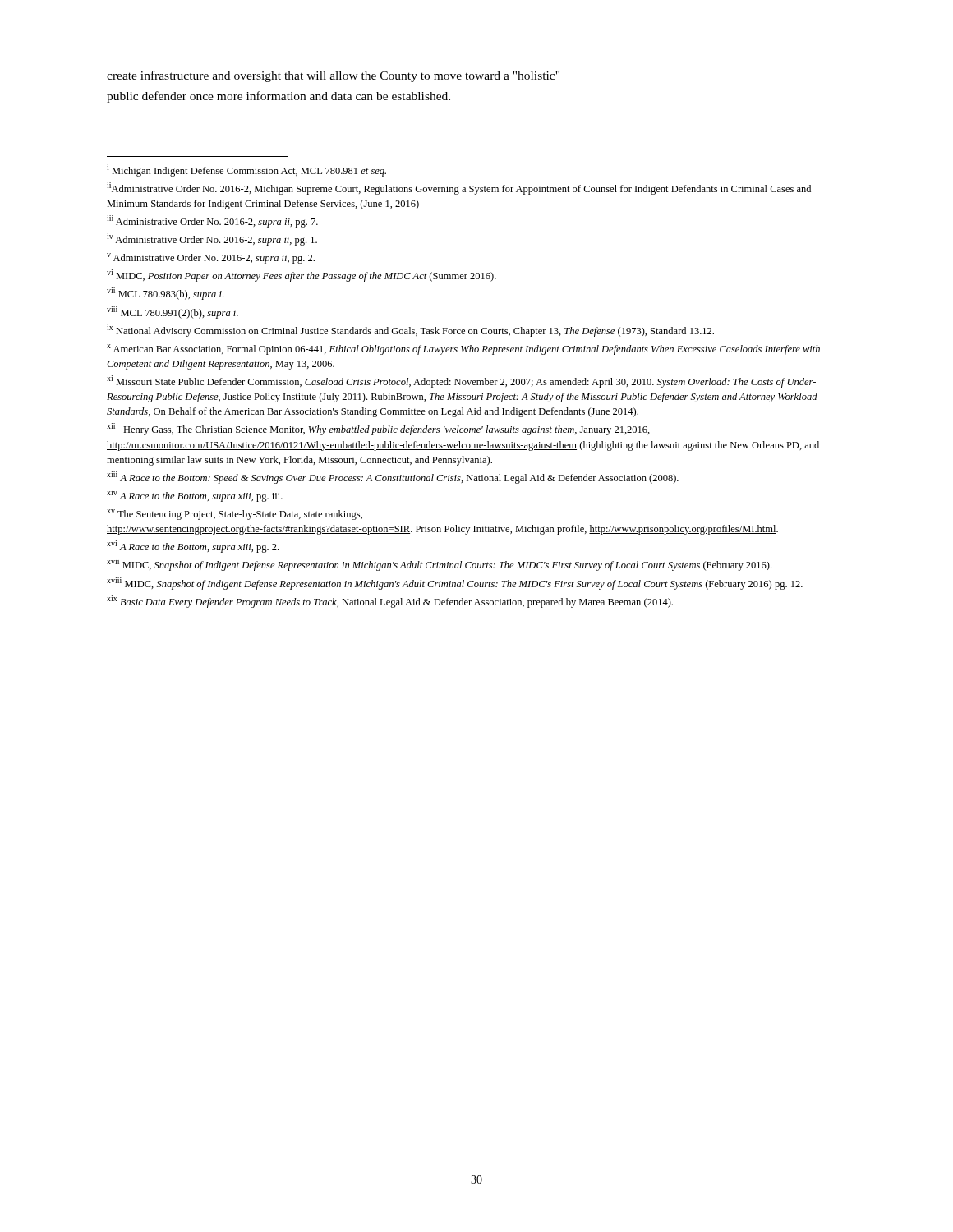Find "vii MCL 780.983(b), supra i." on this page

coord(166,294)
